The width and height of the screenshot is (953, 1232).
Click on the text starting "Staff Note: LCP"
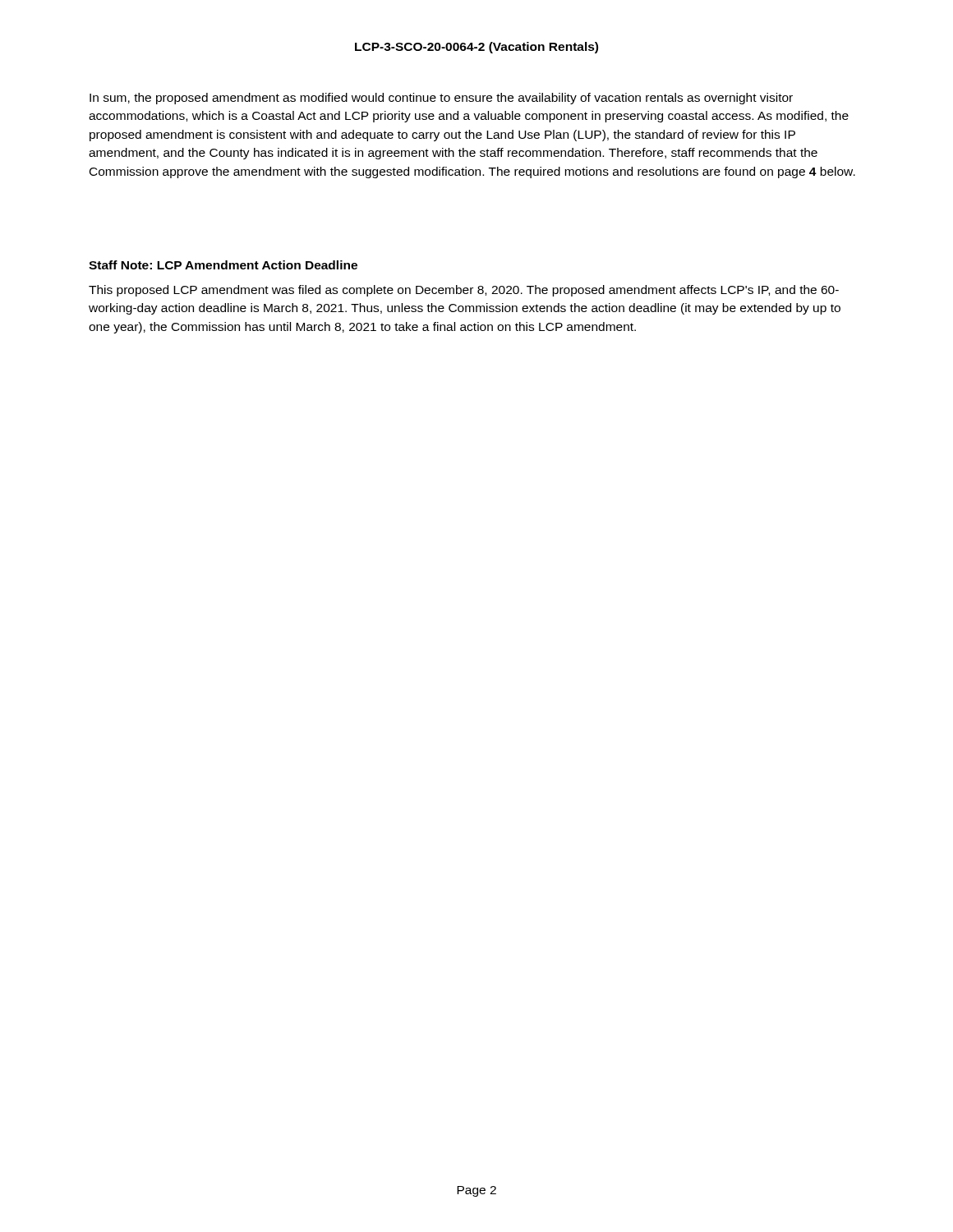[x=223, y=265]
